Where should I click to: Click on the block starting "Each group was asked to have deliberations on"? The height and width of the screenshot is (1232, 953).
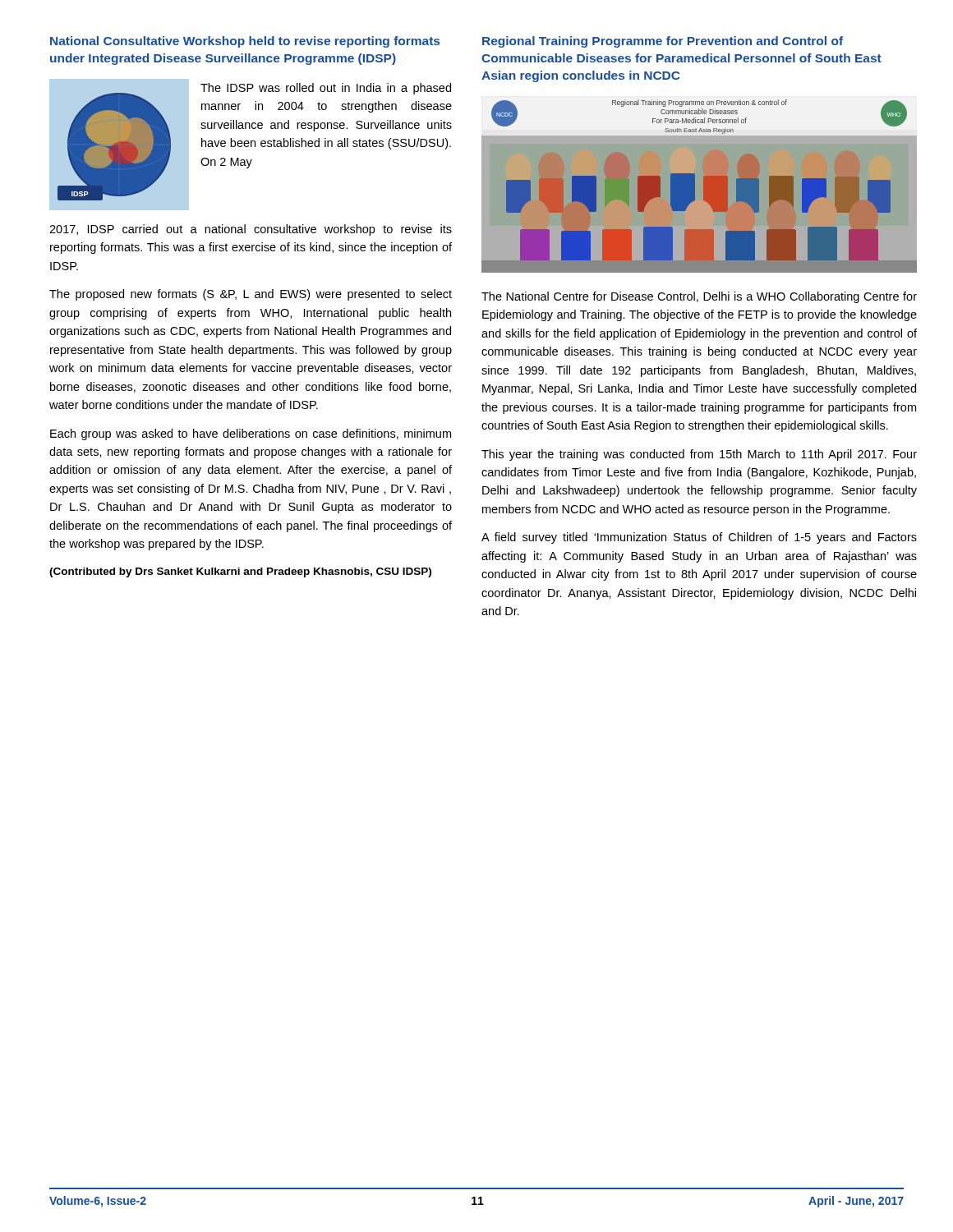click(x=251, y=489)
